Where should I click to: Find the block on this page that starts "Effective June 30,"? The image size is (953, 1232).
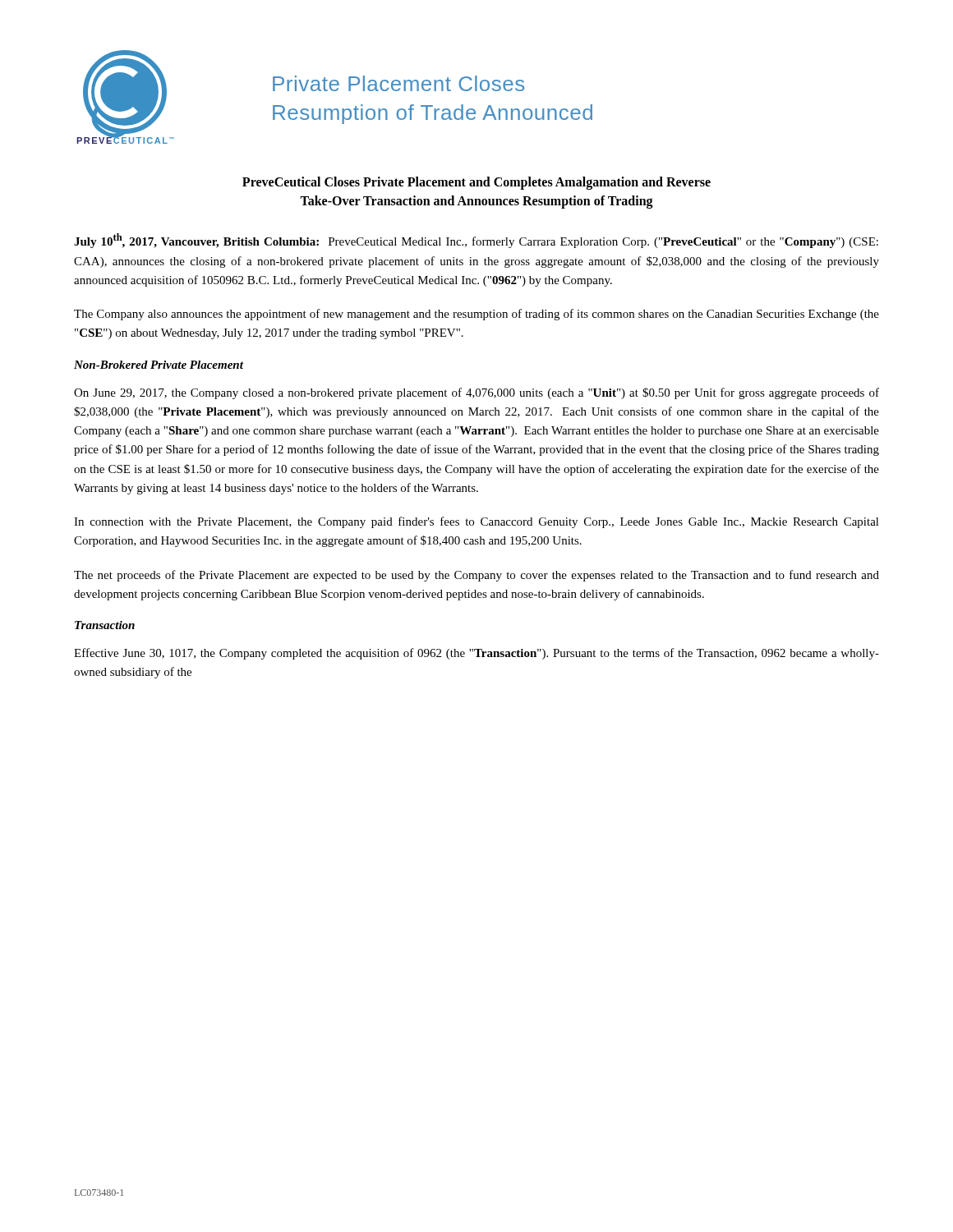476,663
